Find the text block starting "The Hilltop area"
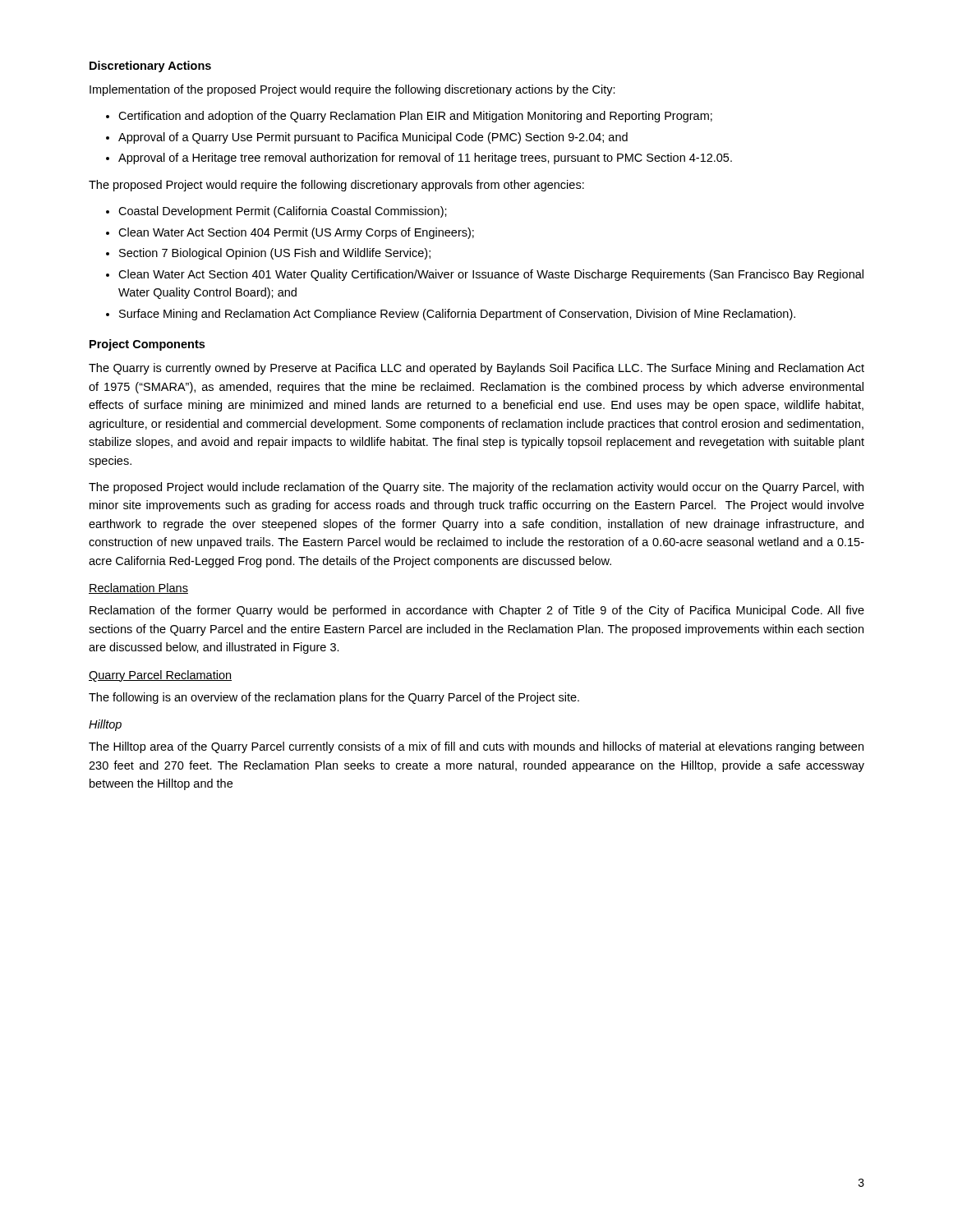 pyautogui.click(x=476, y=765)
